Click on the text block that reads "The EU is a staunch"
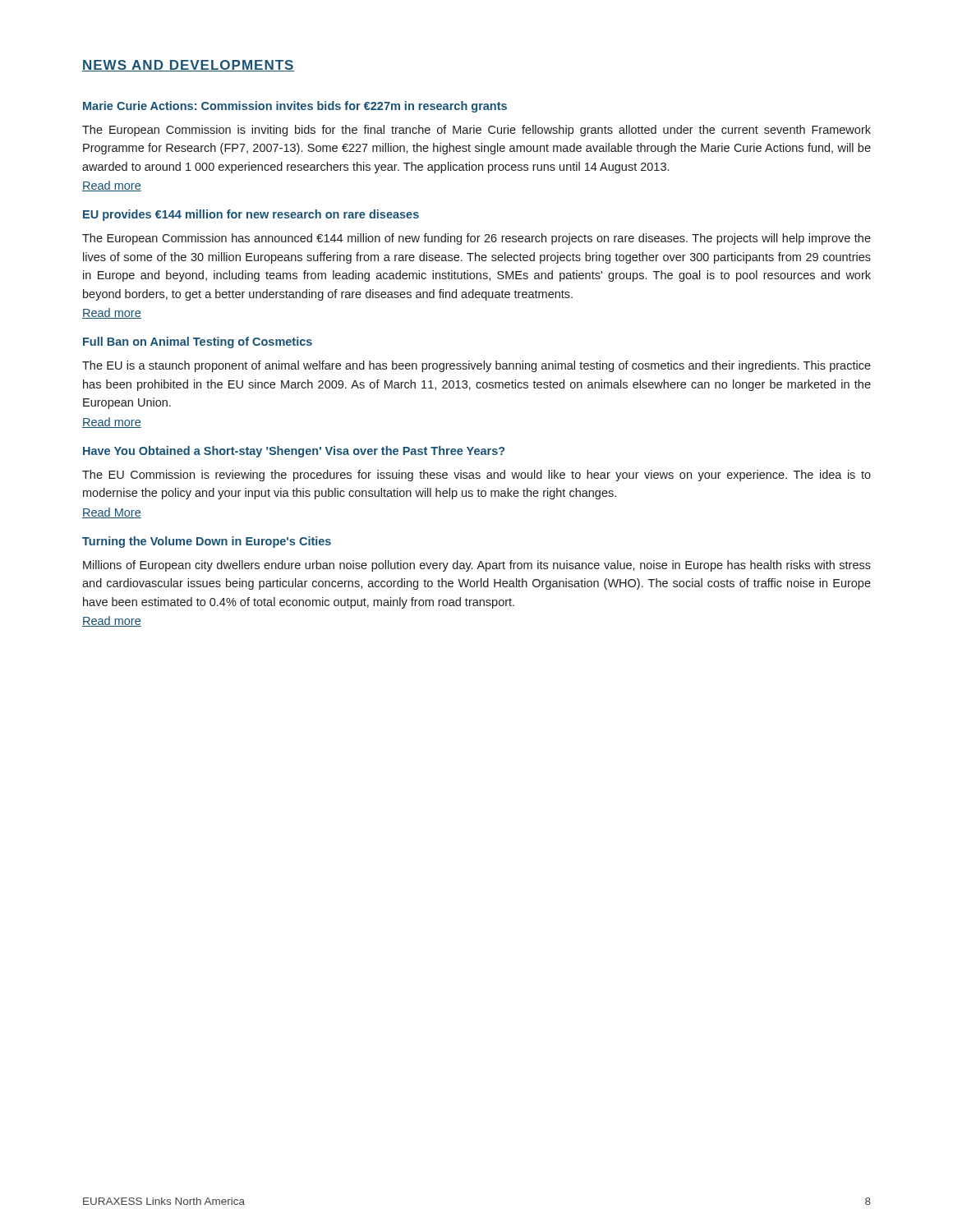The width and height of the screenshot is (953, 1232). pos(476,384)
